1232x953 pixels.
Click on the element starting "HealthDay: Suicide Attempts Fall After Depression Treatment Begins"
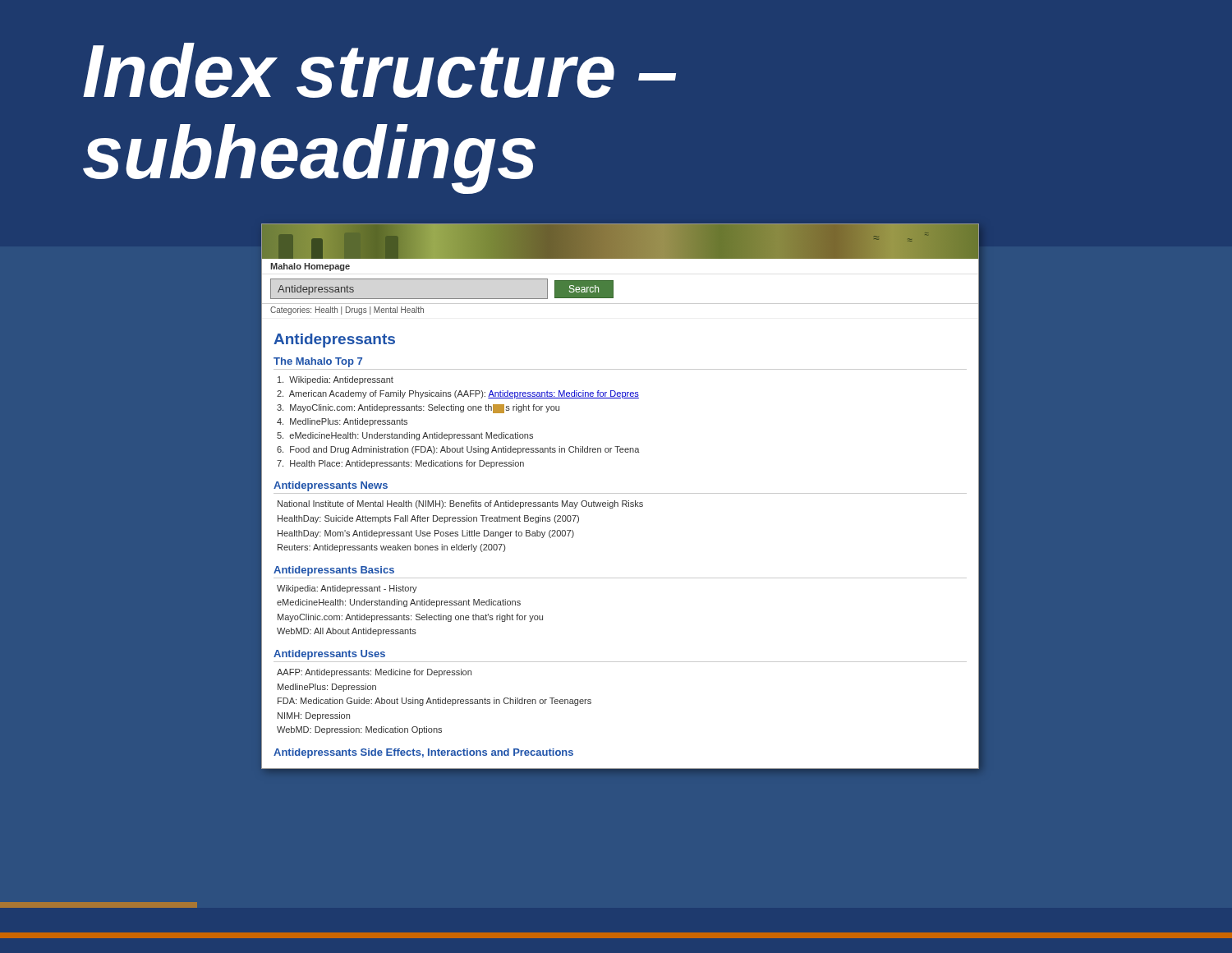point(428,518)
